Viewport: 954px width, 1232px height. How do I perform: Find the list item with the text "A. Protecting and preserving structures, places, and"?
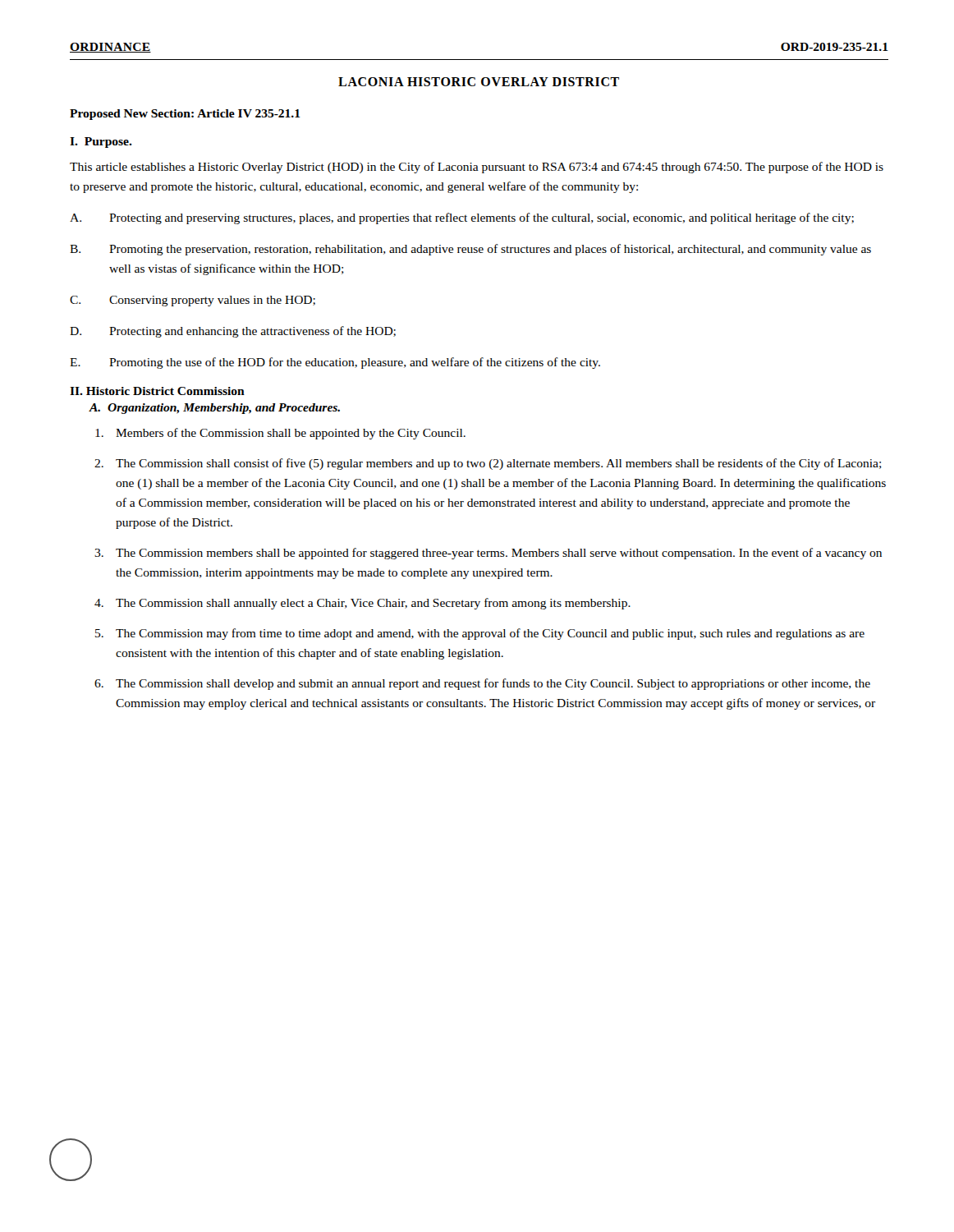pyautogui.click(x=479, y=218)
